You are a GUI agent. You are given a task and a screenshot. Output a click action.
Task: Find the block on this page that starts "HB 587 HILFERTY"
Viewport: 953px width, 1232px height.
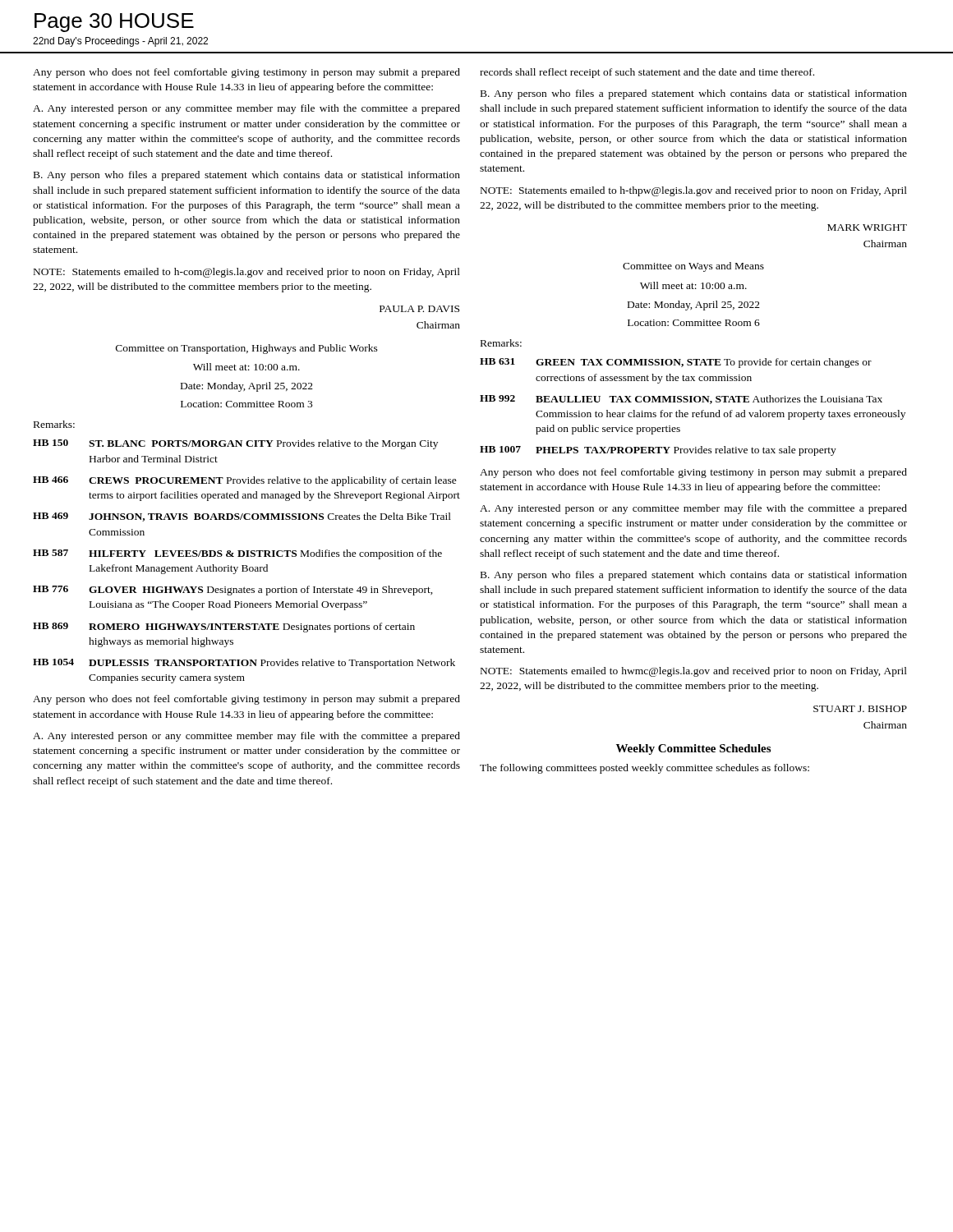coord(246,561)
